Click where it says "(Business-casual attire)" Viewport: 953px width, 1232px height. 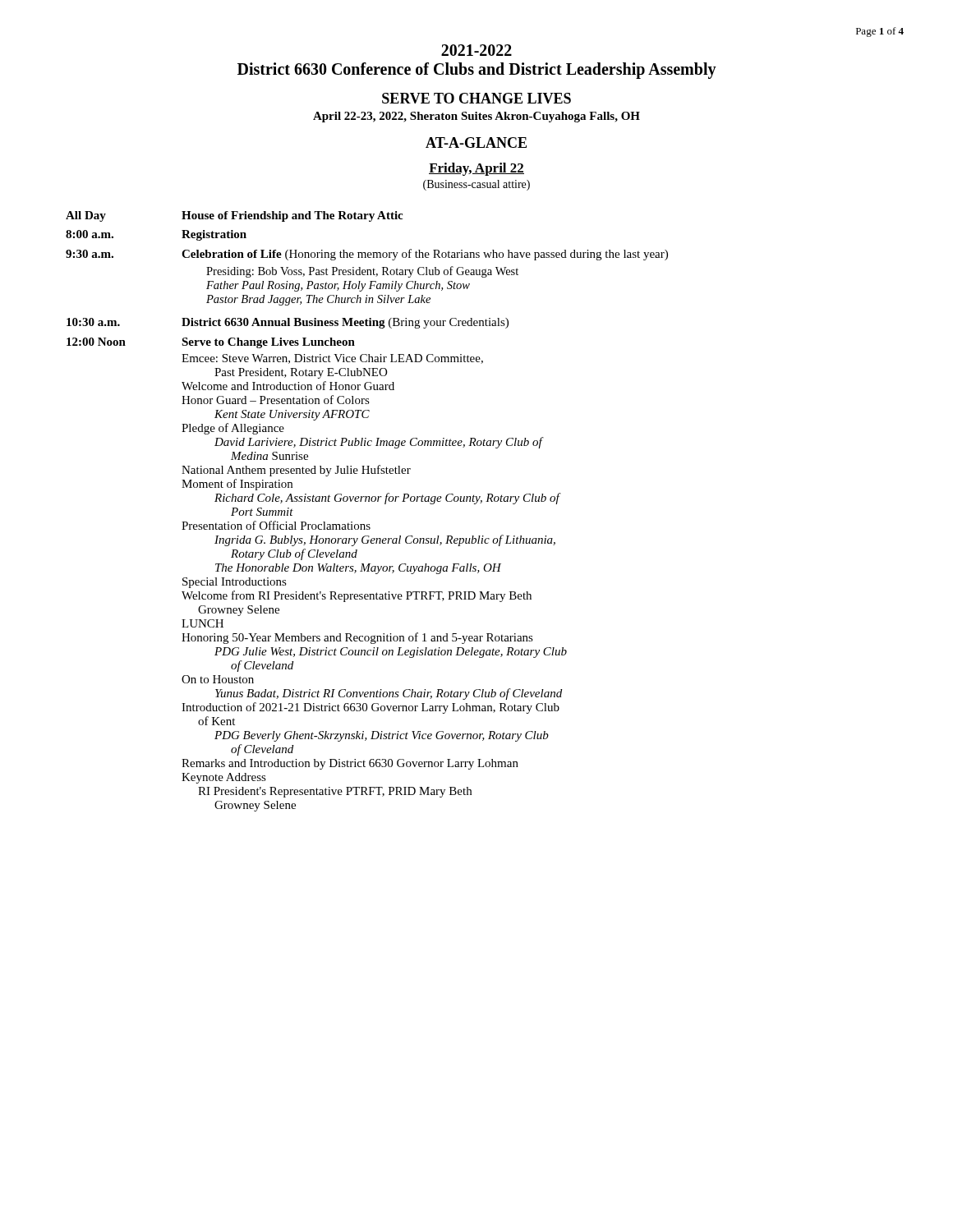[476, 184]
